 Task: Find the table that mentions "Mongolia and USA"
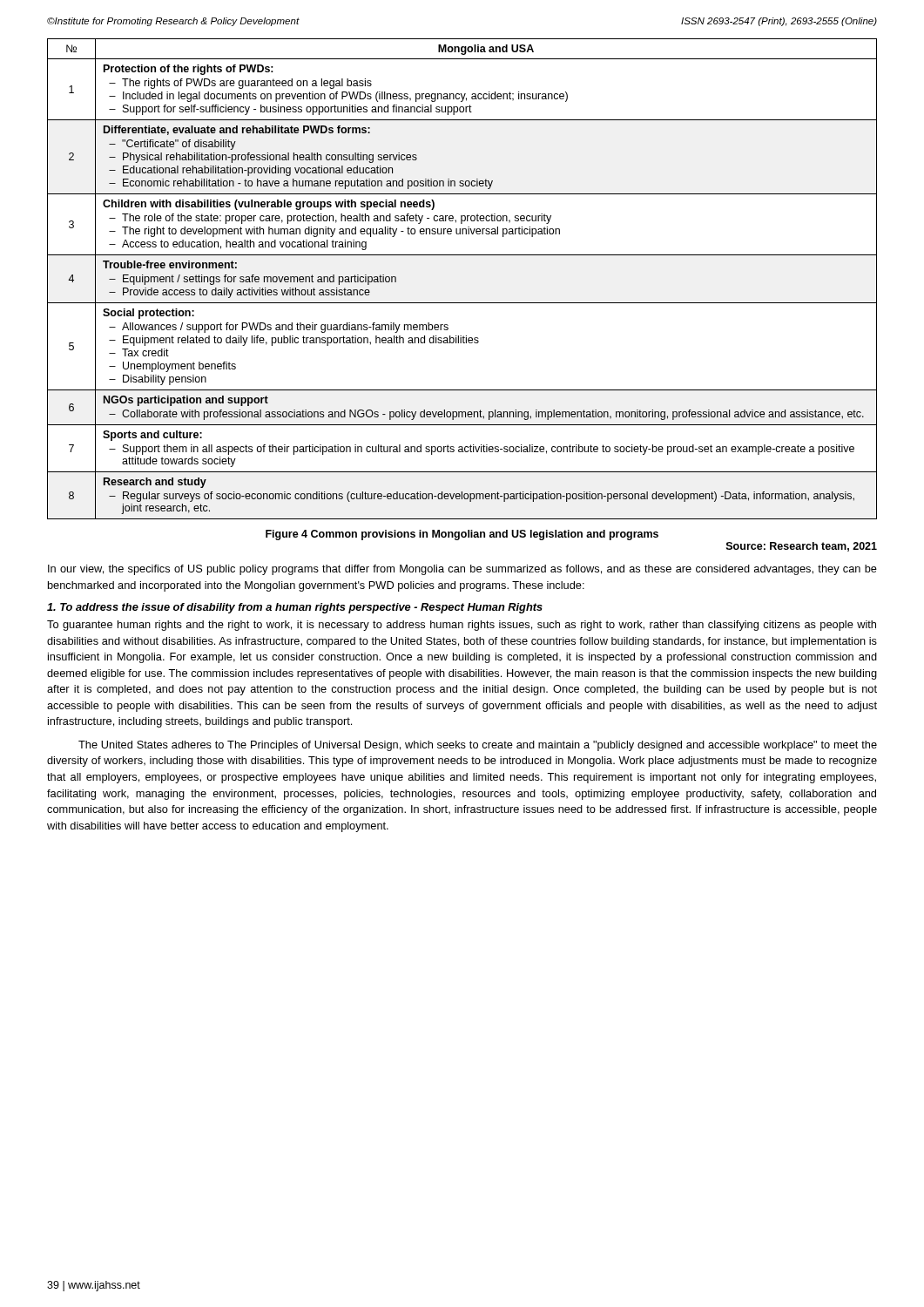pos(462,279)
